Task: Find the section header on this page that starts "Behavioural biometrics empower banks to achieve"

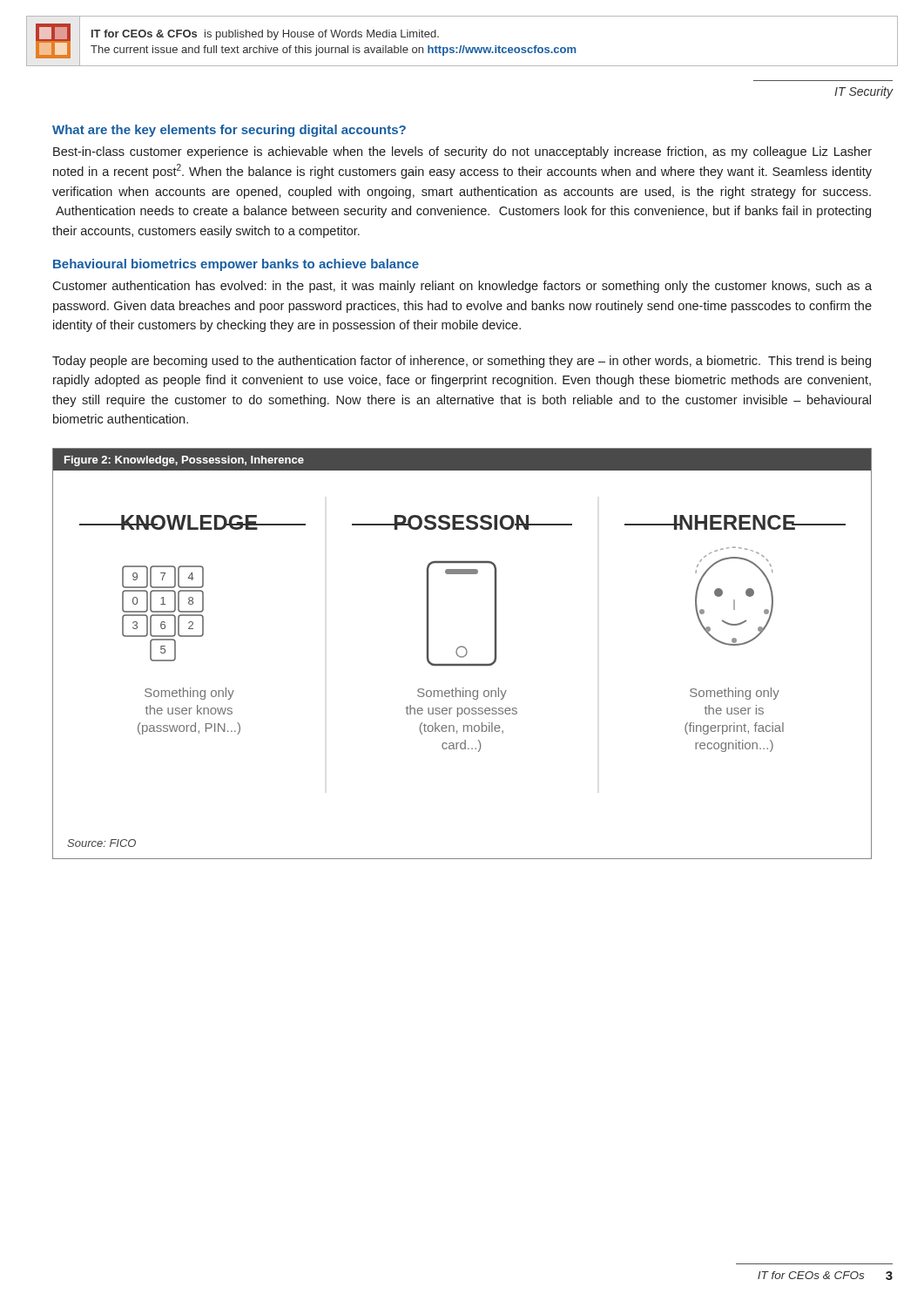Action: (x=236, y=264)
